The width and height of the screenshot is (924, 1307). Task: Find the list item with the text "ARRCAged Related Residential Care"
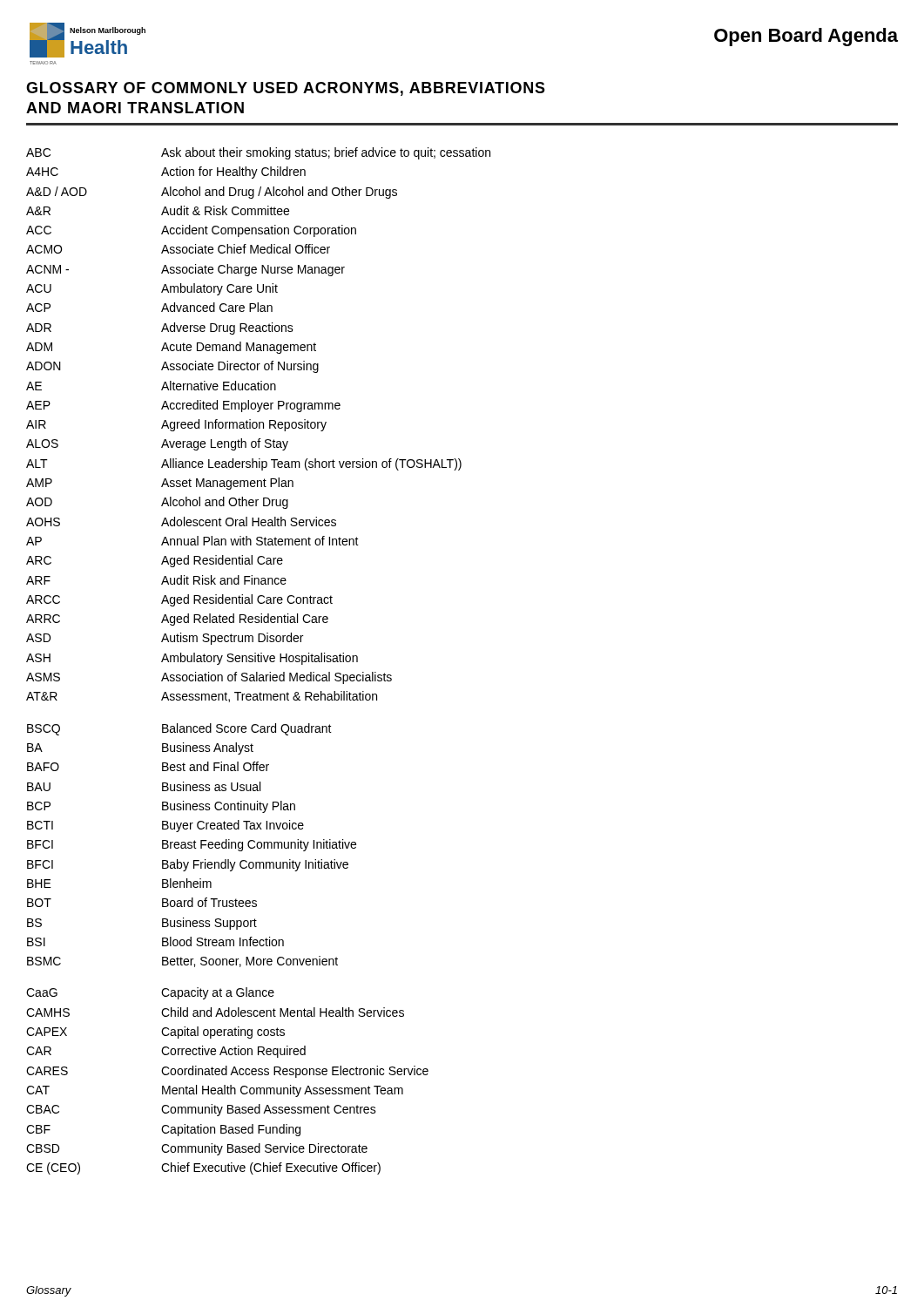(177, 620)
